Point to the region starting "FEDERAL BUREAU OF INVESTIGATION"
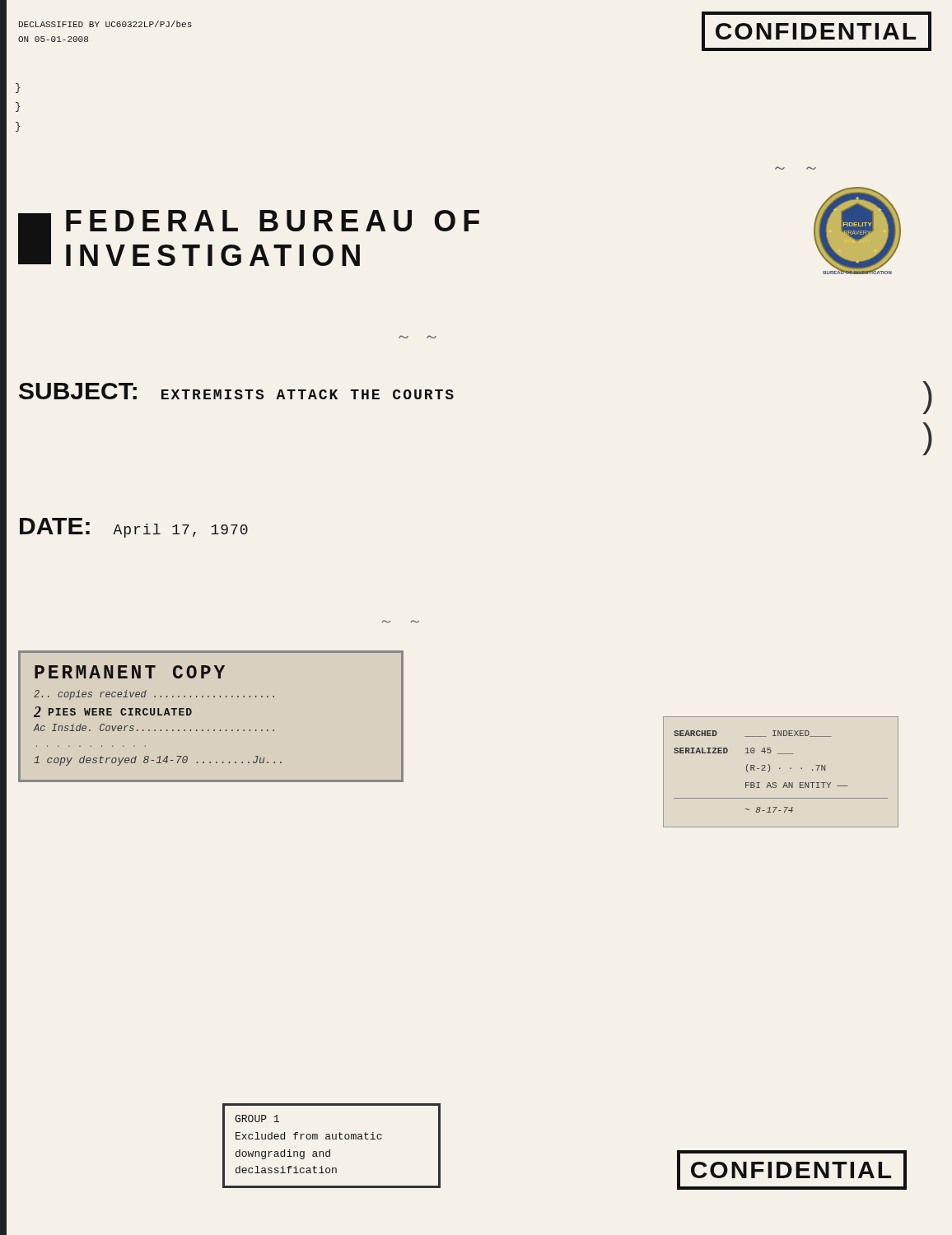Viewport: 952px width, 1235px height. 275,238
